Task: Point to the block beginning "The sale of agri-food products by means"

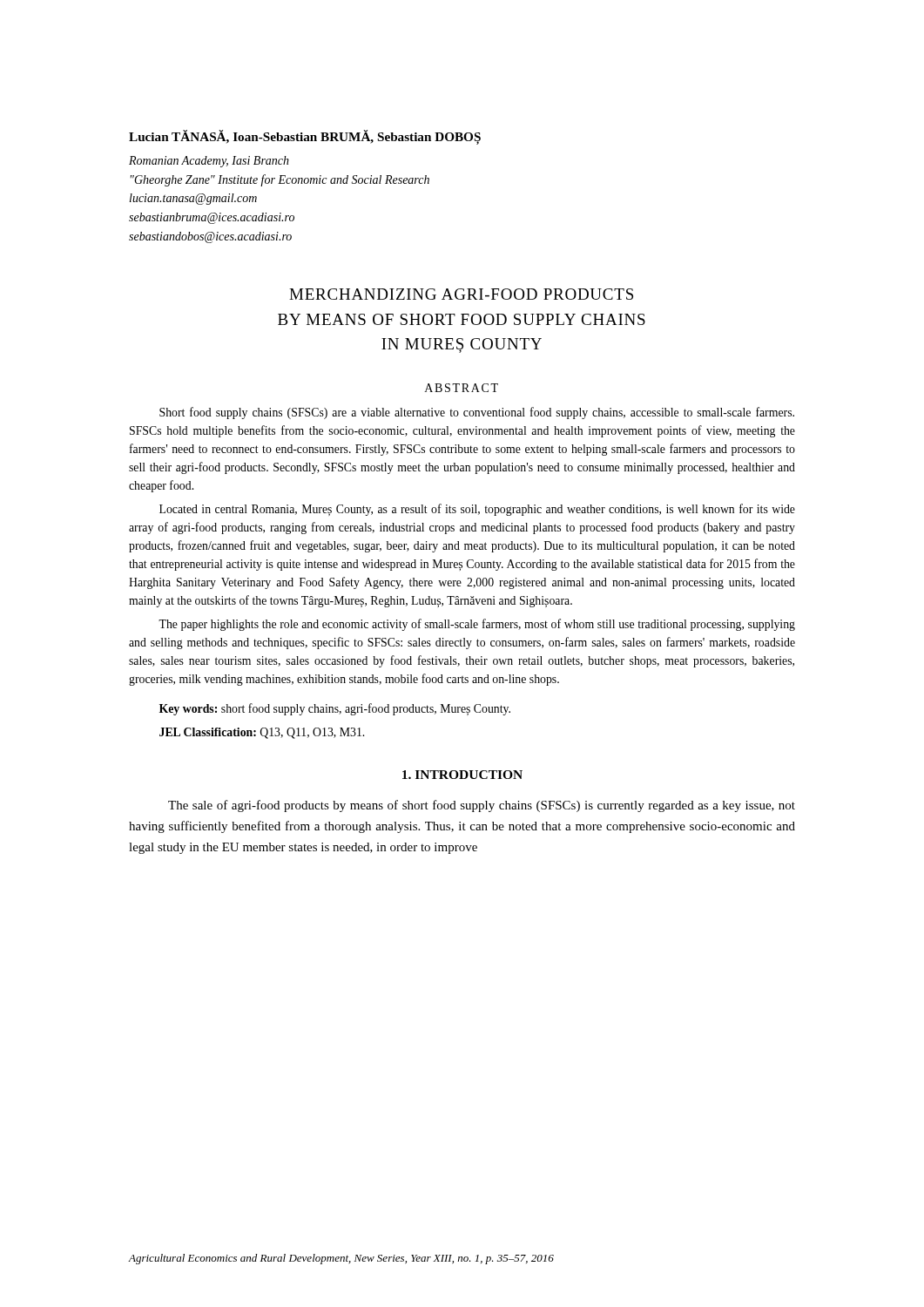Action: point(462,826)
